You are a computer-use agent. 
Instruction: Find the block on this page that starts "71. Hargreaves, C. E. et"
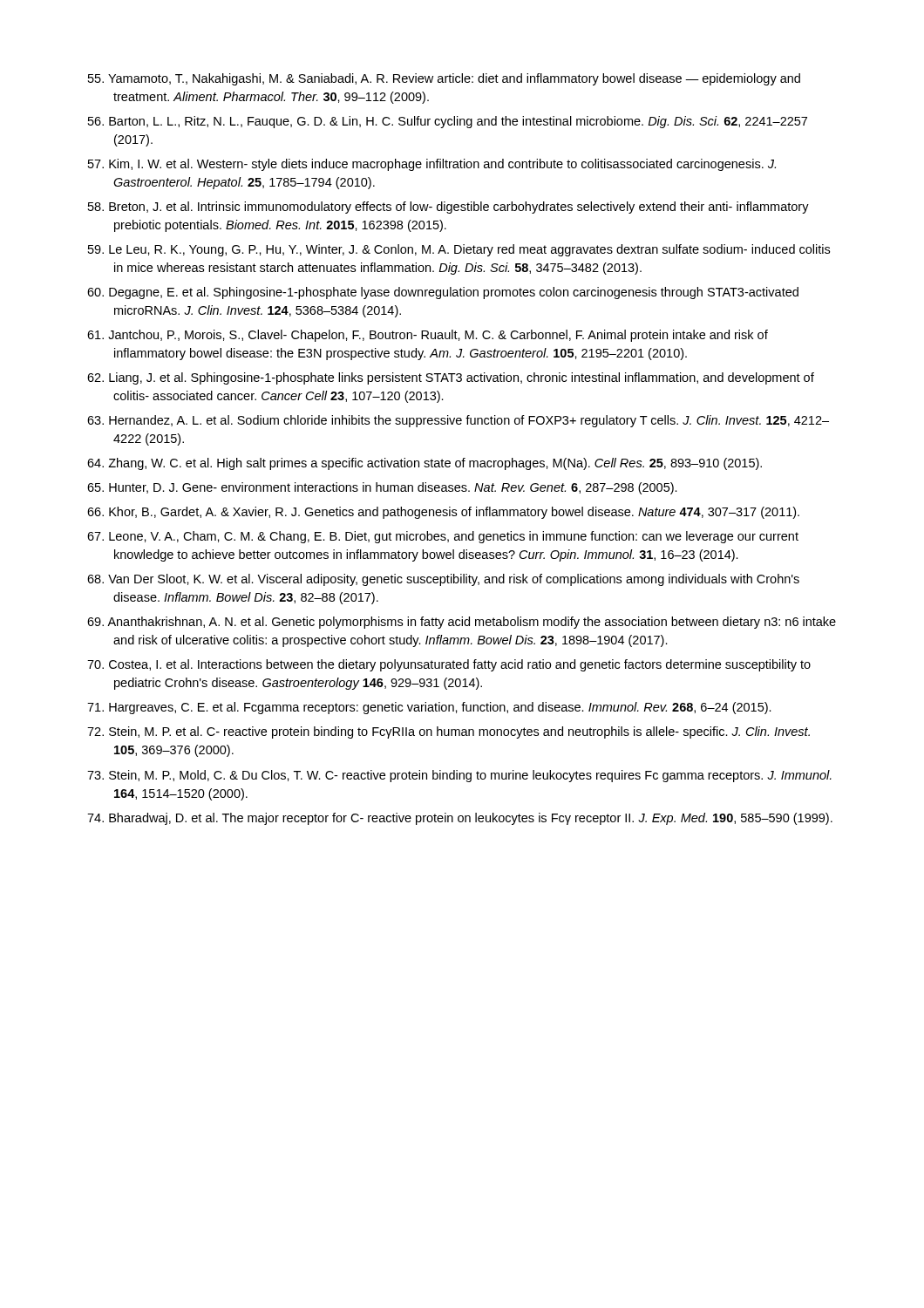coord(430,708)
